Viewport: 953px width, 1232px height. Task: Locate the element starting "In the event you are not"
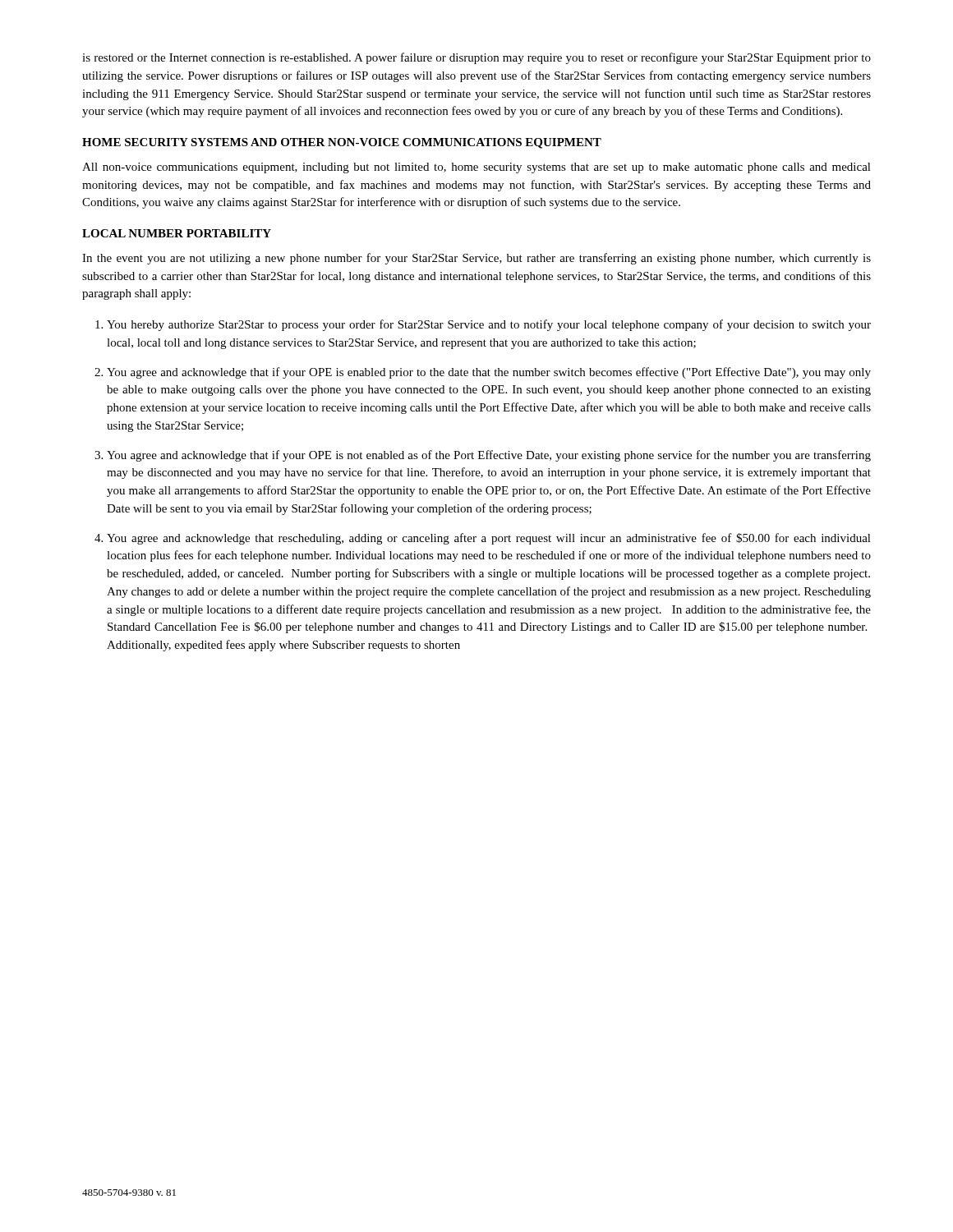476,276
